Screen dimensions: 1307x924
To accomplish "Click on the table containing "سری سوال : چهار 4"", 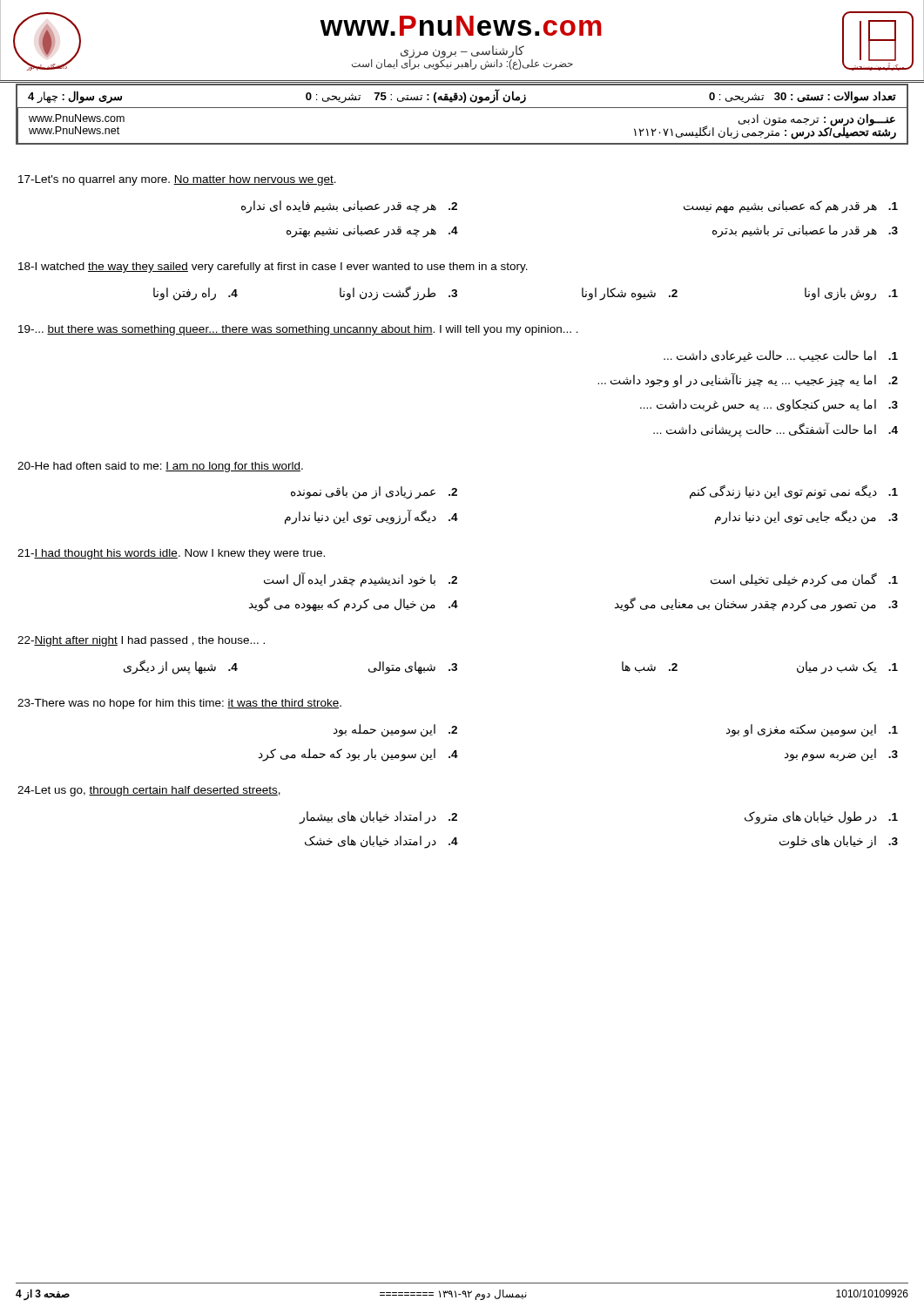I will [x=462, y=114].
